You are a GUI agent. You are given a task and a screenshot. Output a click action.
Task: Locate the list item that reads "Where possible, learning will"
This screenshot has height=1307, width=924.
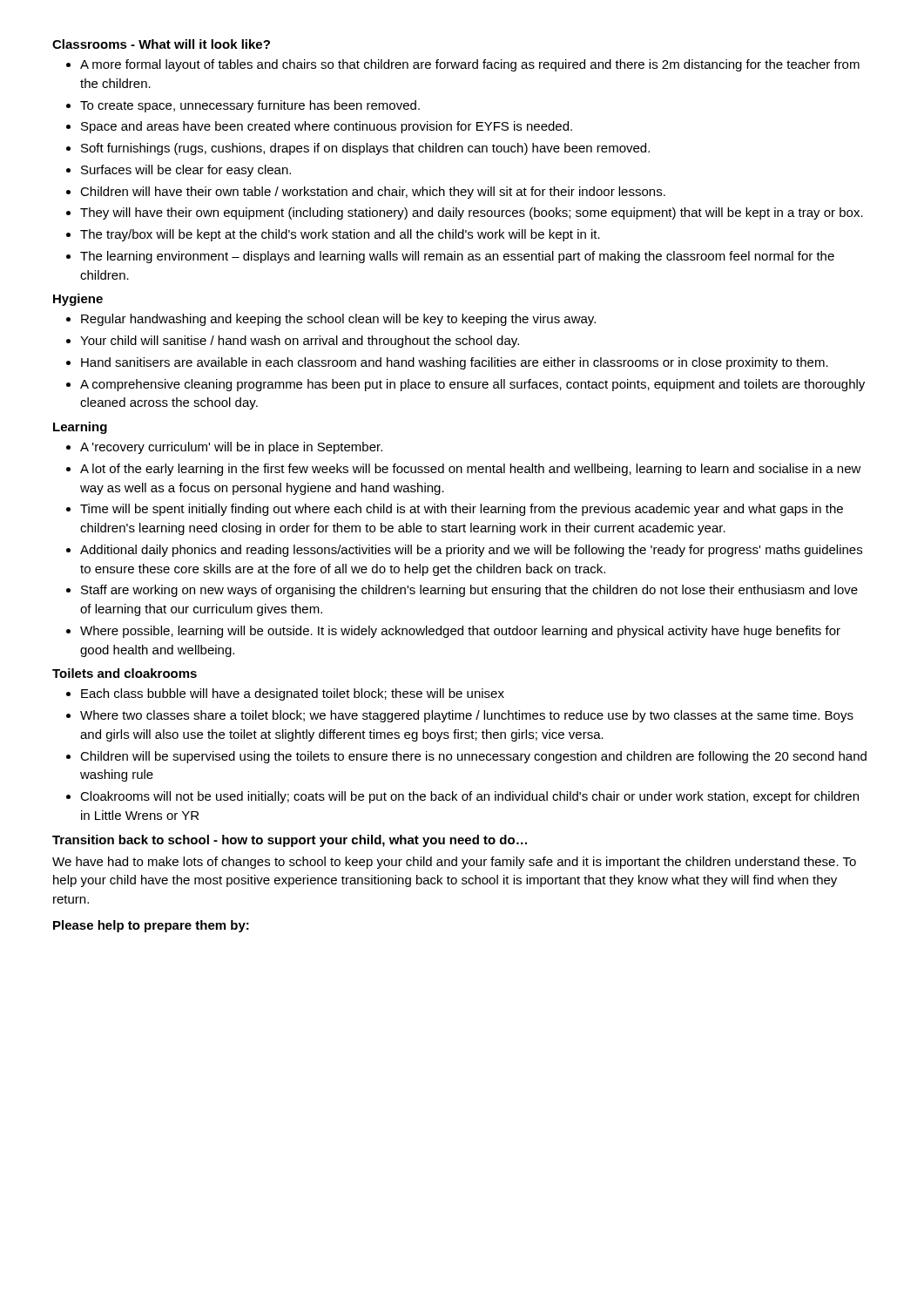coord(460,640)
